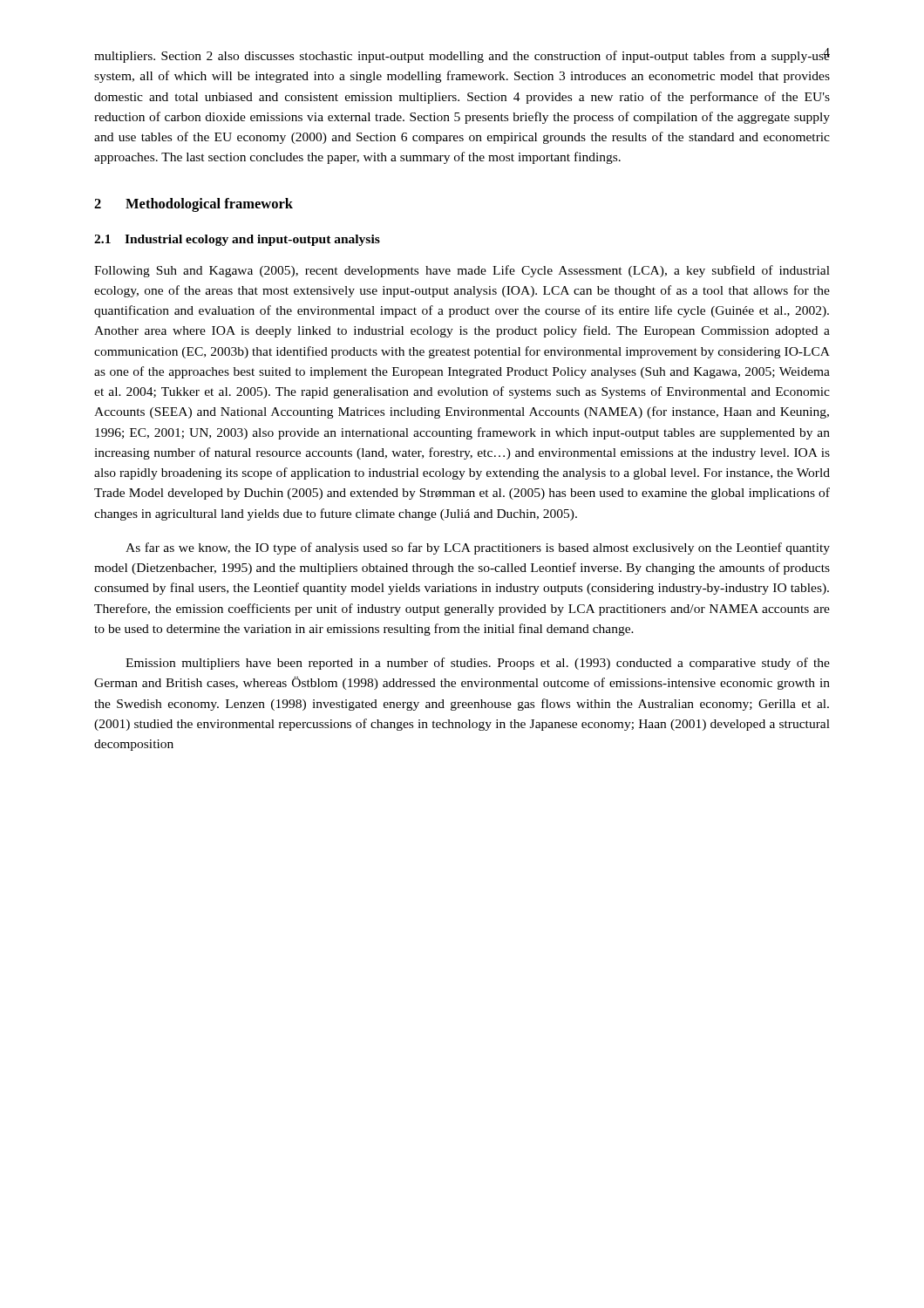Select the element starting "Emission multipliers have been"
The width and height of the screenshot is (924, 1308).
pos(462,703)
